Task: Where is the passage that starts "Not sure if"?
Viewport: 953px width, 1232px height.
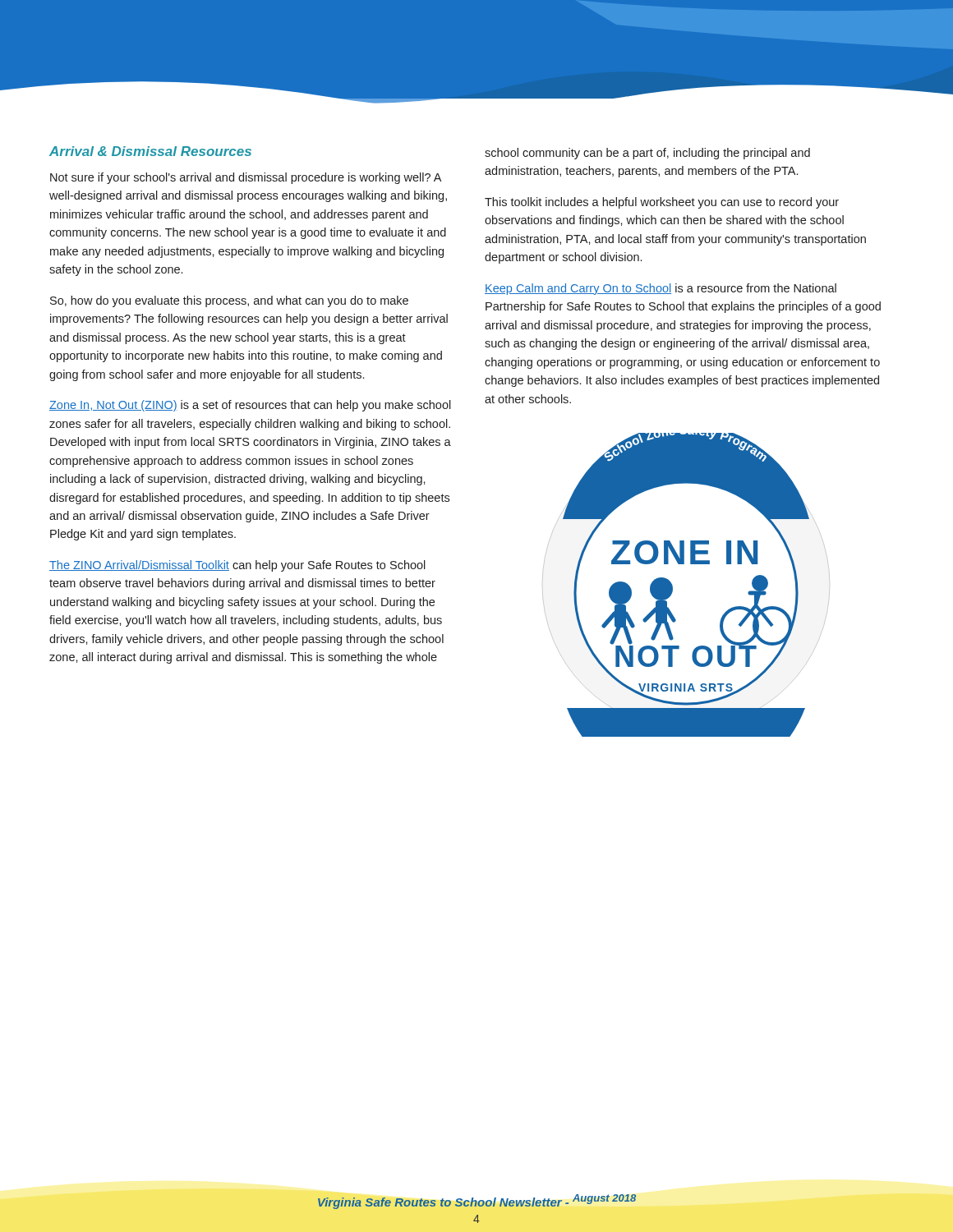Action: click(x=249, y=224)
